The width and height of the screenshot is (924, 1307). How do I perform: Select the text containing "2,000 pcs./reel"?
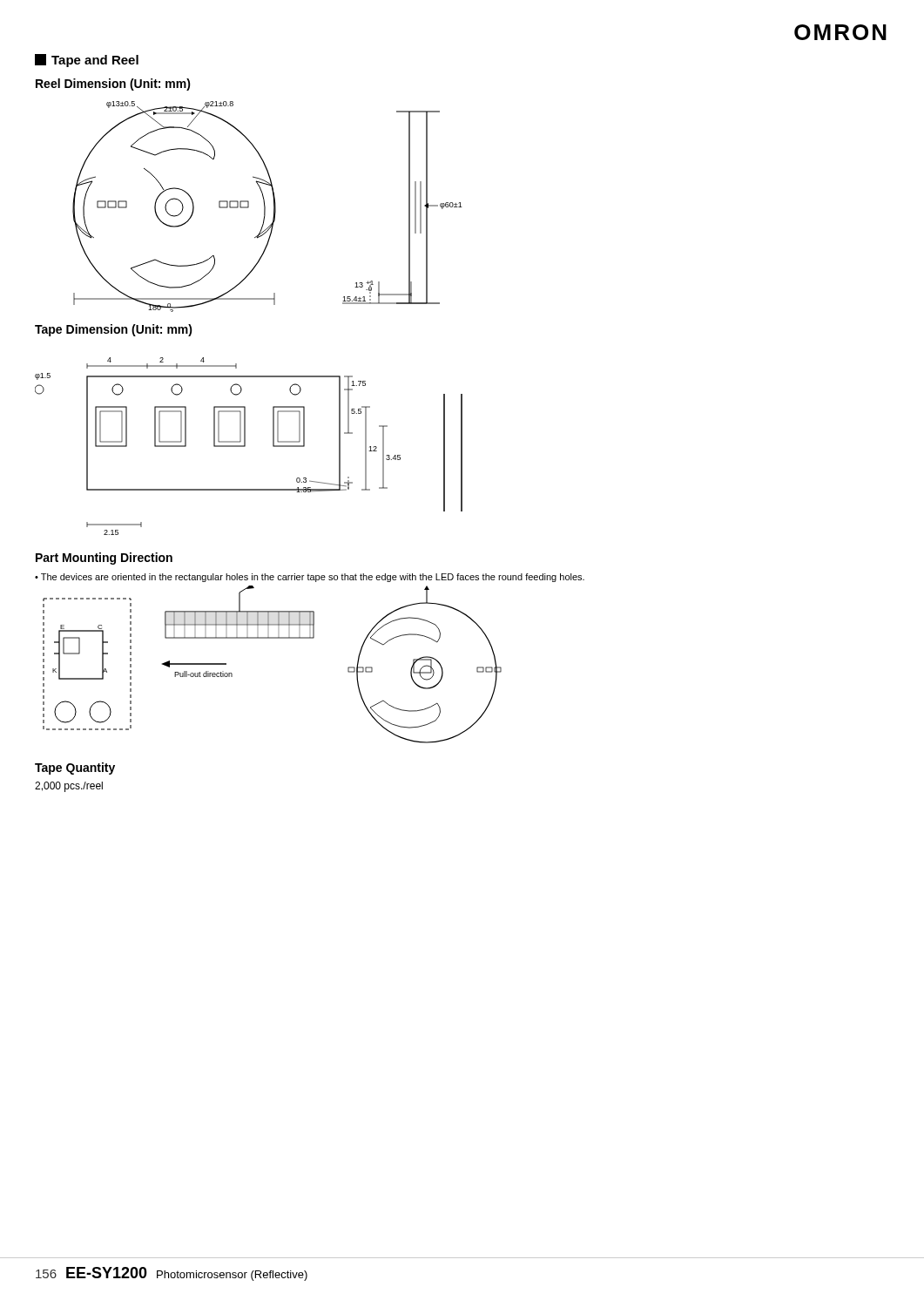[69, 786]
